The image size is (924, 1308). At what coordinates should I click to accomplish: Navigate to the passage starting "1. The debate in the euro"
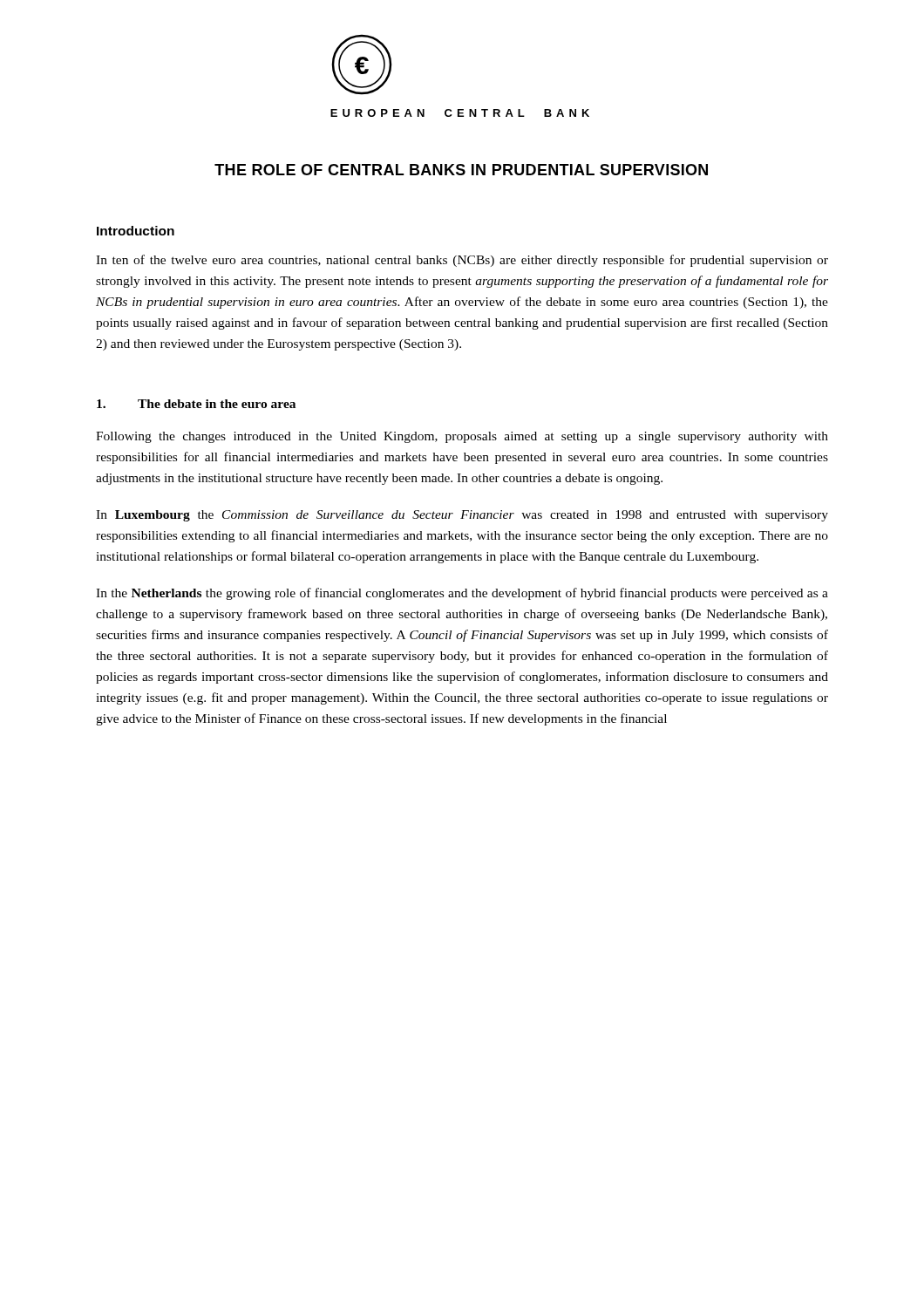click(196, 404)
